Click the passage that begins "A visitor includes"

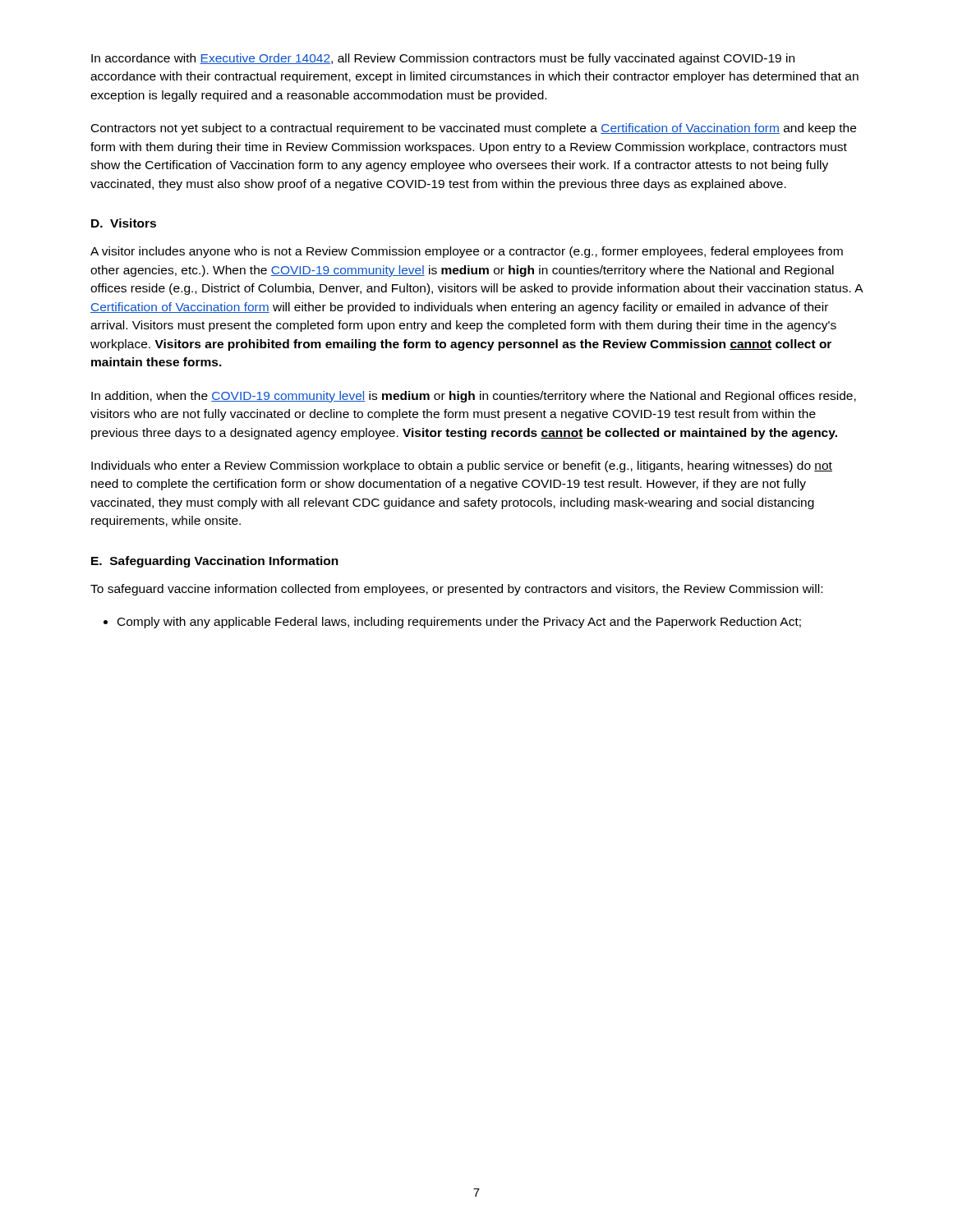pyautogui.click(x=476, y=307)
